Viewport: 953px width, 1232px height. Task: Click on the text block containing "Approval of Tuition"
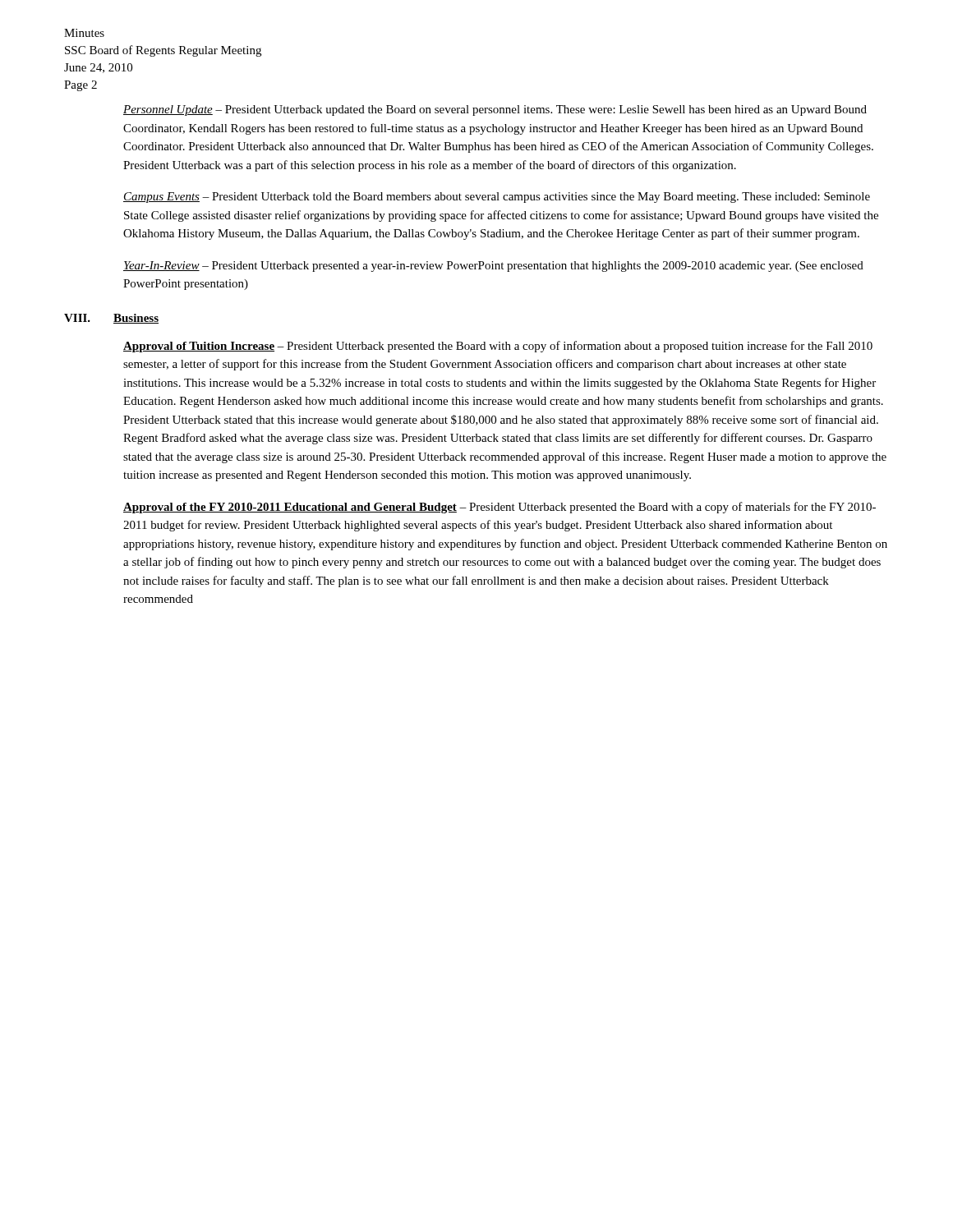506,410
